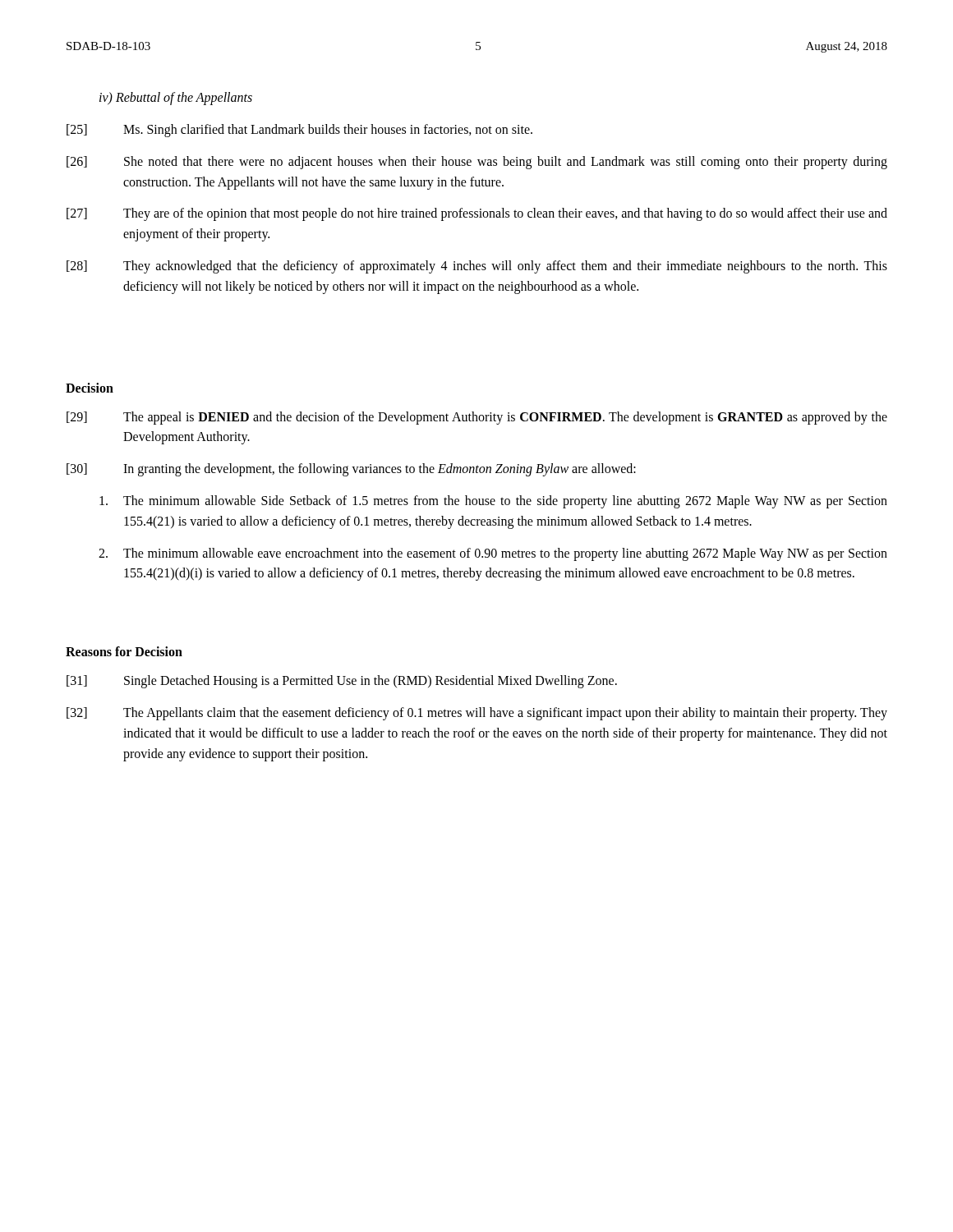Find the text block starting "[25] Ms. Singh clarified that Landmark"
Image resolution: width=953 pixels, height=1232 pixels.
pyautogui.click(x=476, y=130)
